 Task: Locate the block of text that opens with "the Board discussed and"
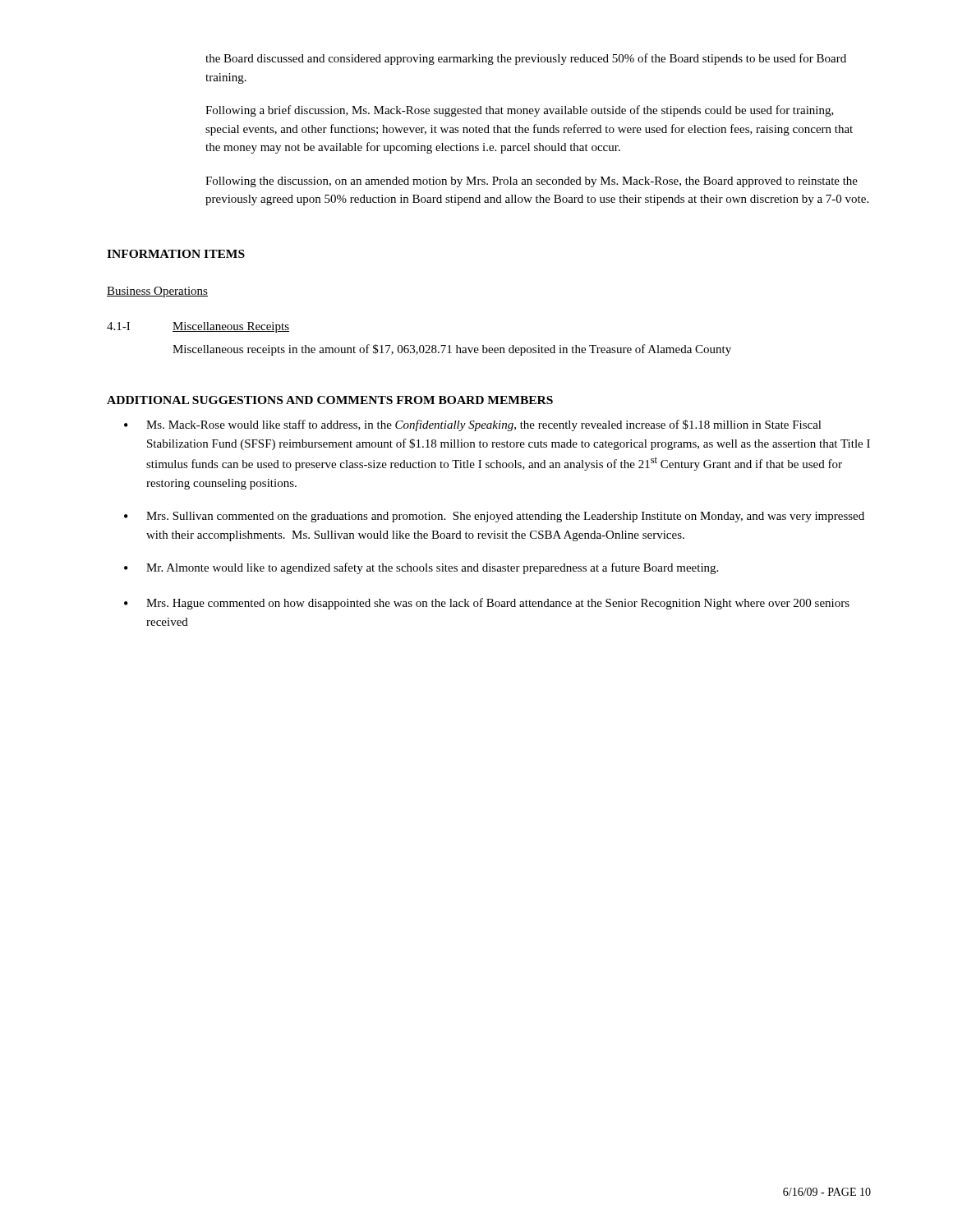(x=526, y=68)
